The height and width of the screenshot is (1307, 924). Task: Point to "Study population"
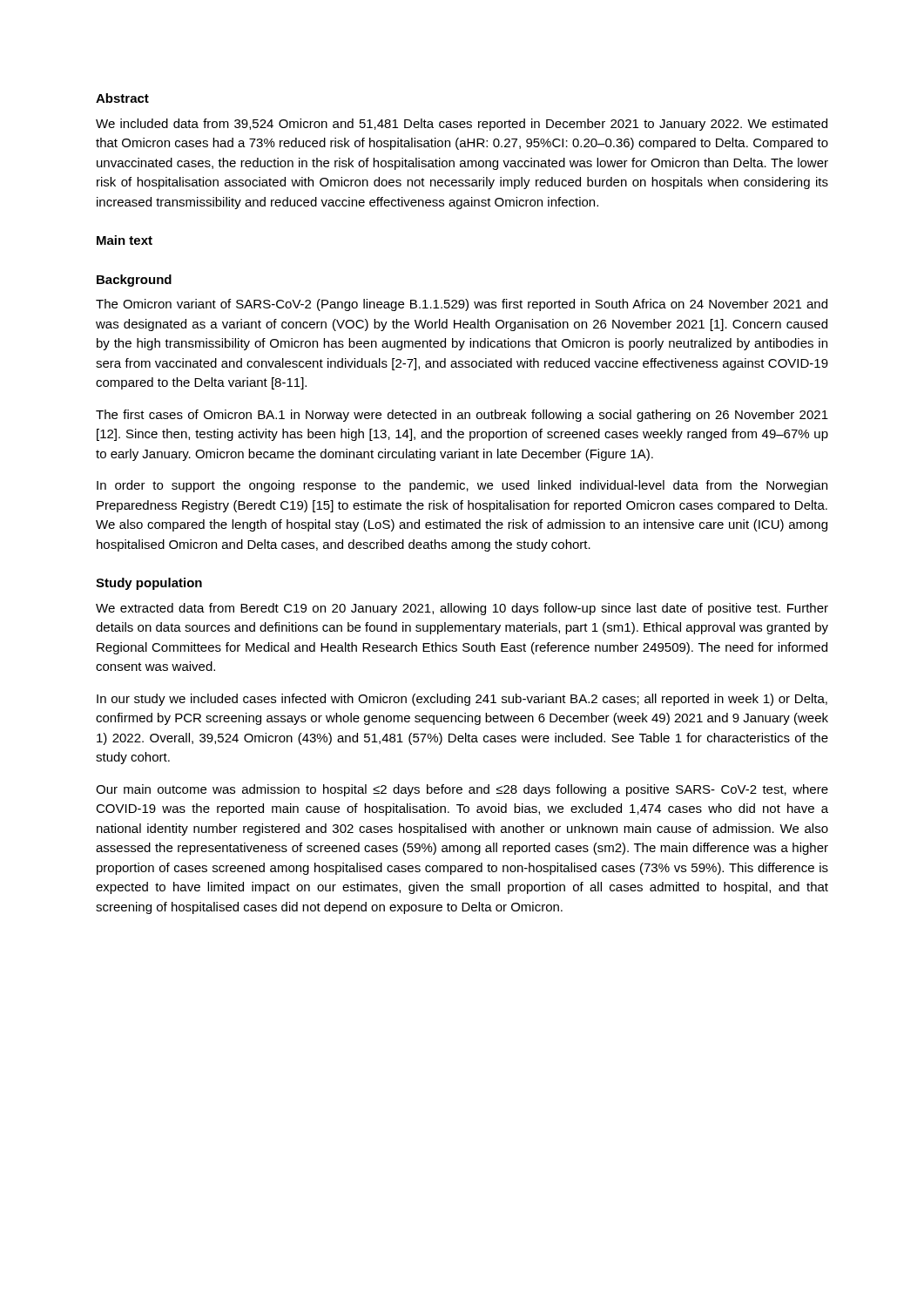coord(149,582)
